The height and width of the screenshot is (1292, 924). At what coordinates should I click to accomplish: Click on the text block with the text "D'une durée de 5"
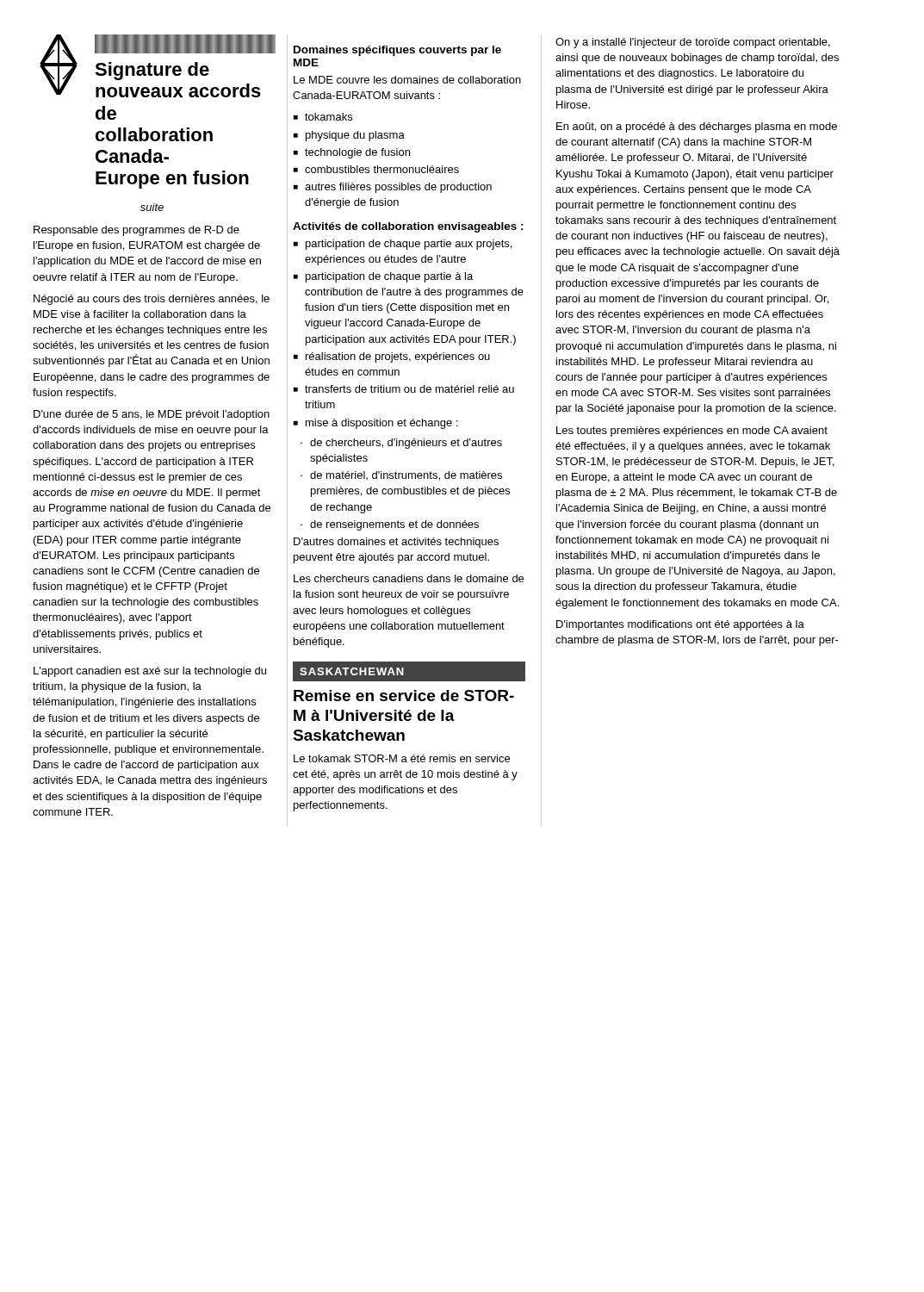pos(152,531)
